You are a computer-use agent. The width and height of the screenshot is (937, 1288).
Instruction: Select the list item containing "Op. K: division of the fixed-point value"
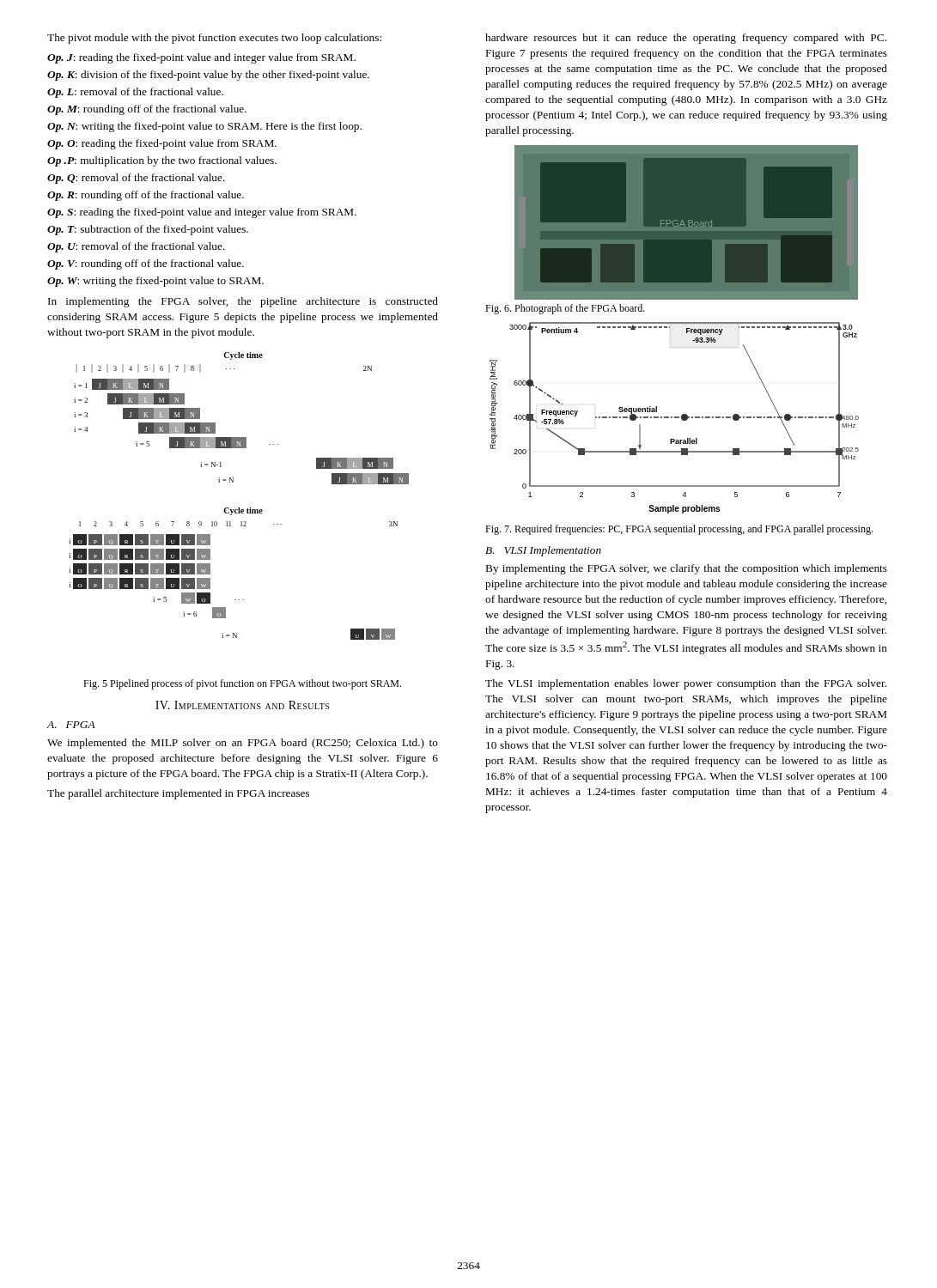pos(213,74)
